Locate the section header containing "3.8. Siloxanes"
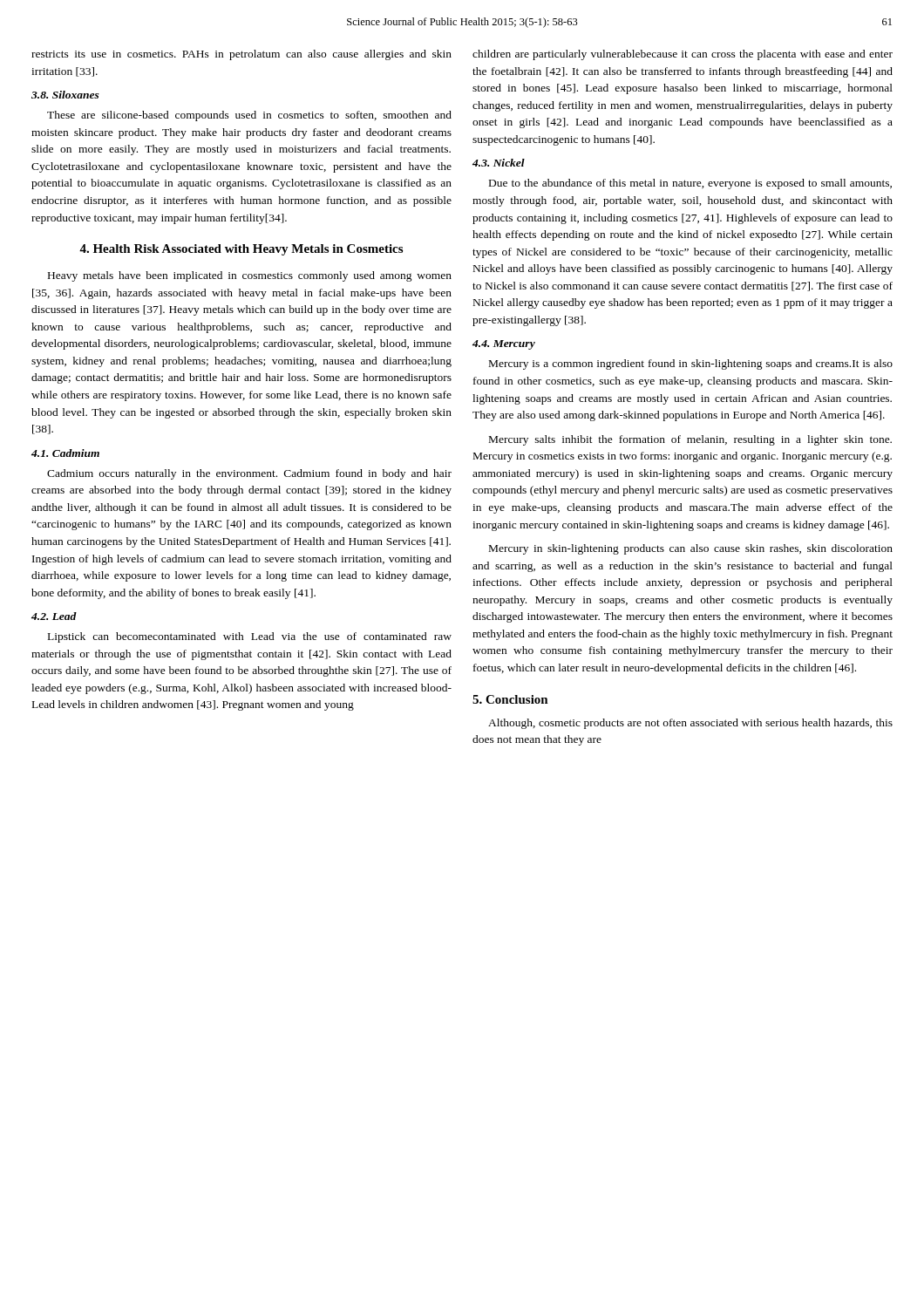This screenshot has width=924, height=1308. pyautogui.click(x=65, y=95)
